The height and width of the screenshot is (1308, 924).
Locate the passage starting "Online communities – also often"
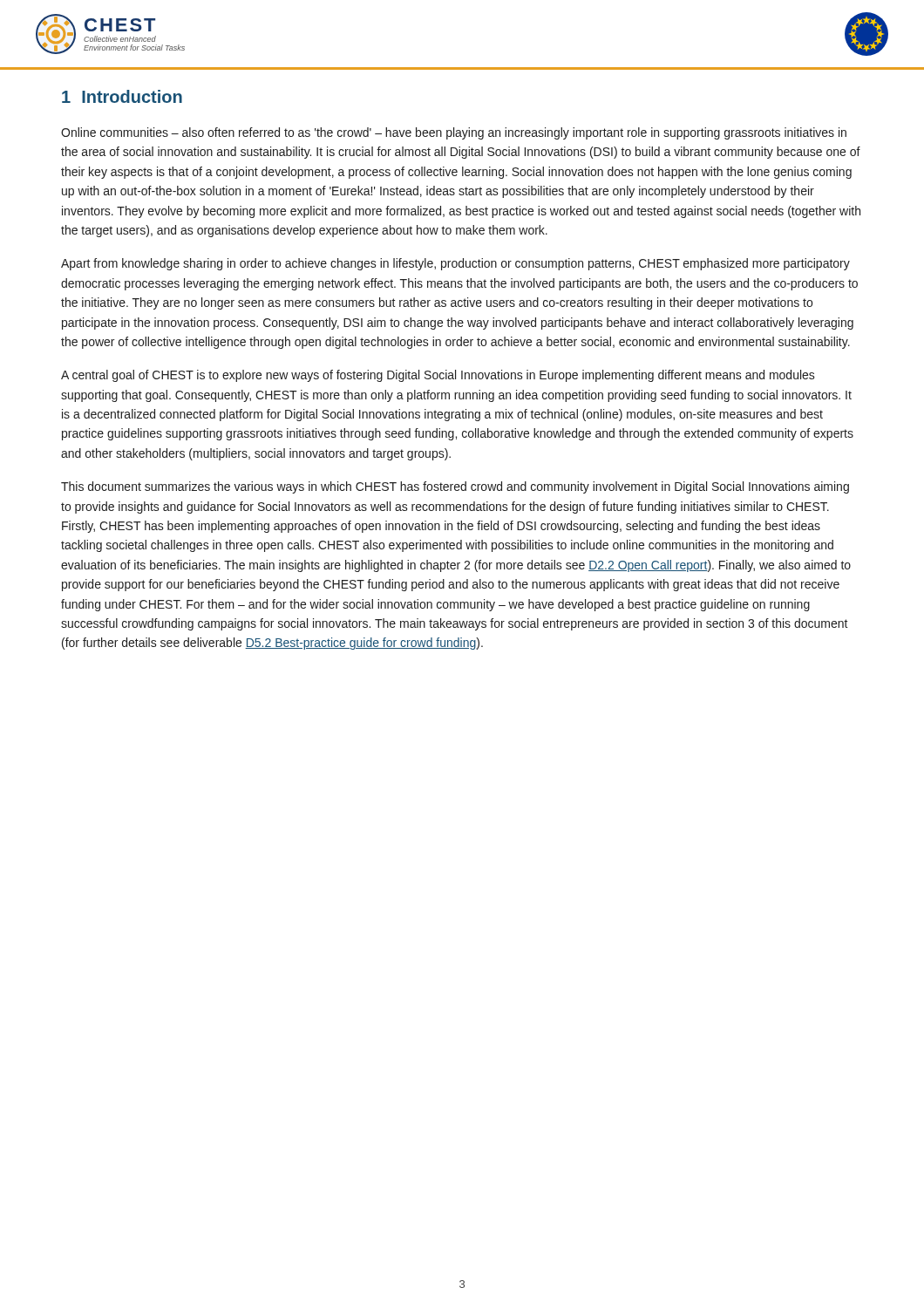click(x=461, y=181)
